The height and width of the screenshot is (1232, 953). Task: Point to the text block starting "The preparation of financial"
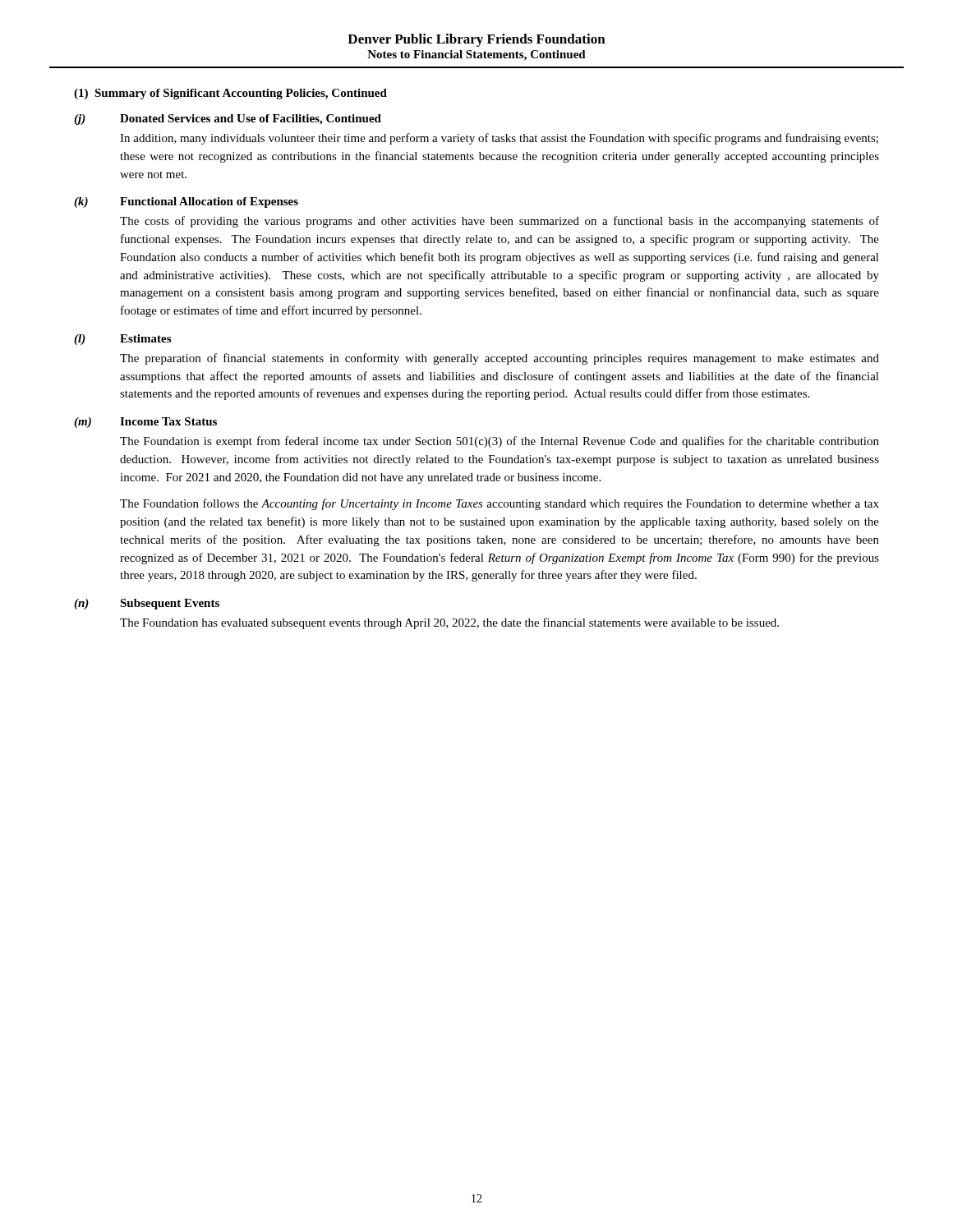click(500, 376)
